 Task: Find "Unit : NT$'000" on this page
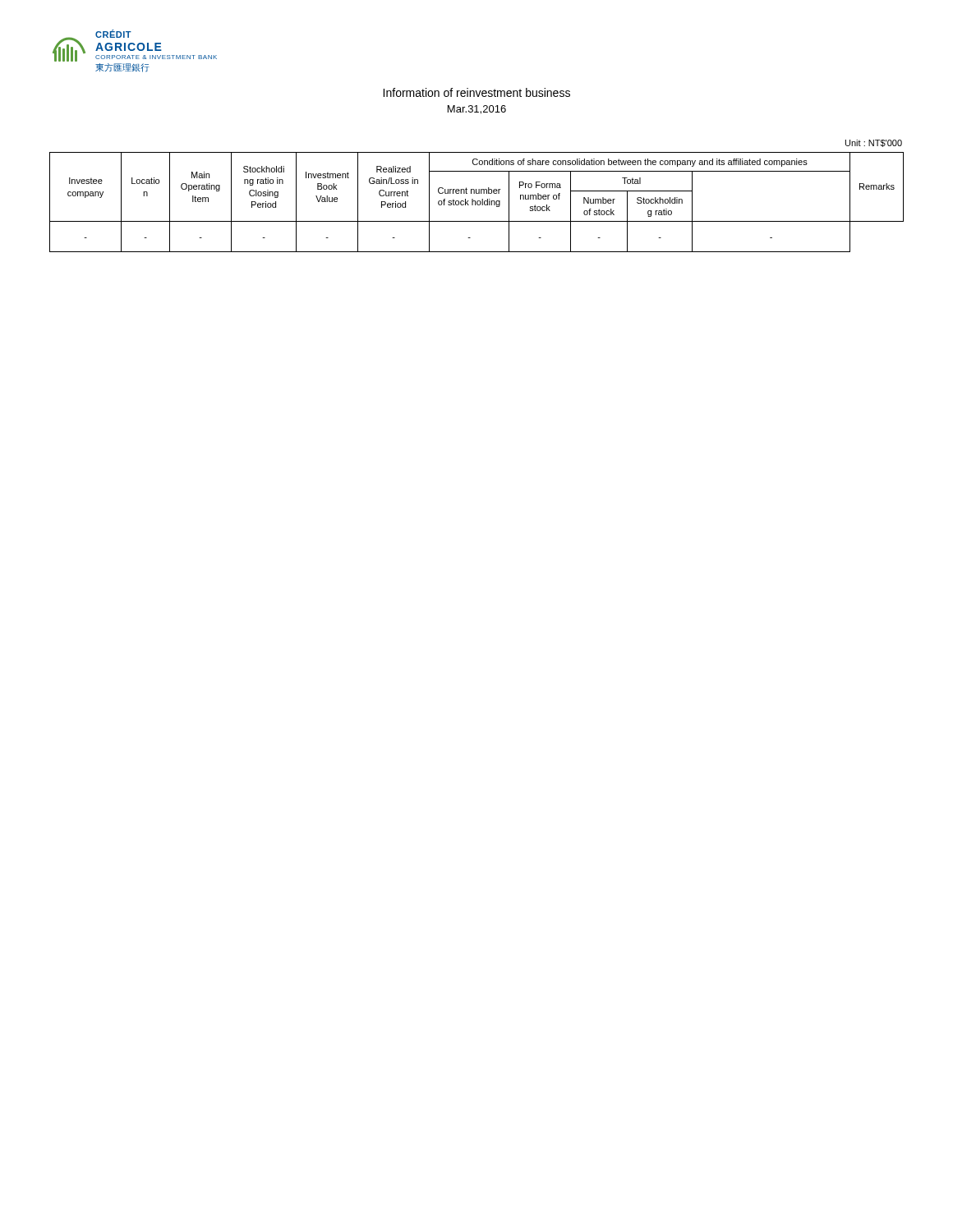[x=873, y=143]
